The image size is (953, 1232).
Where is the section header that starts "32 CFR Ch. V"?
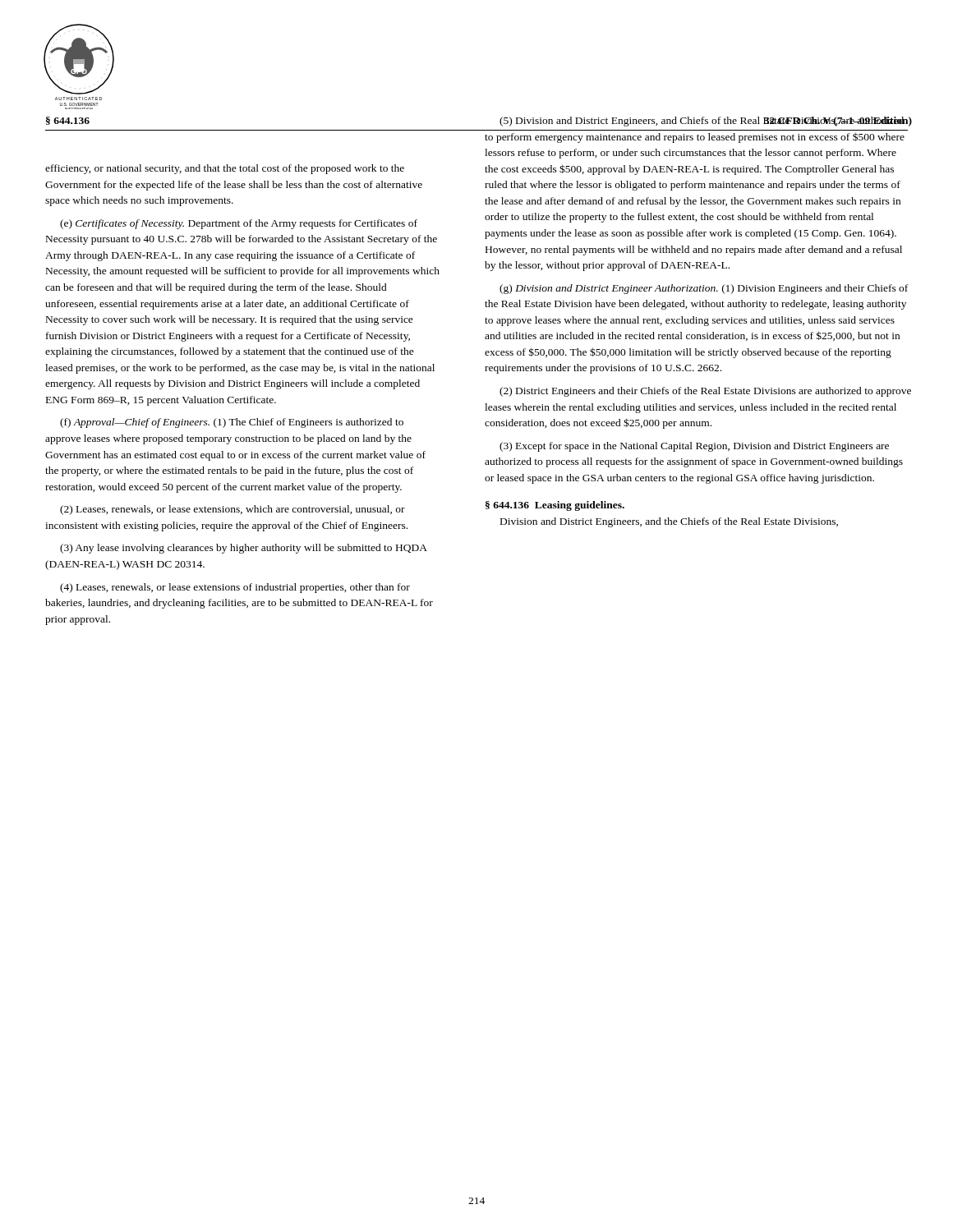[838, 120]
